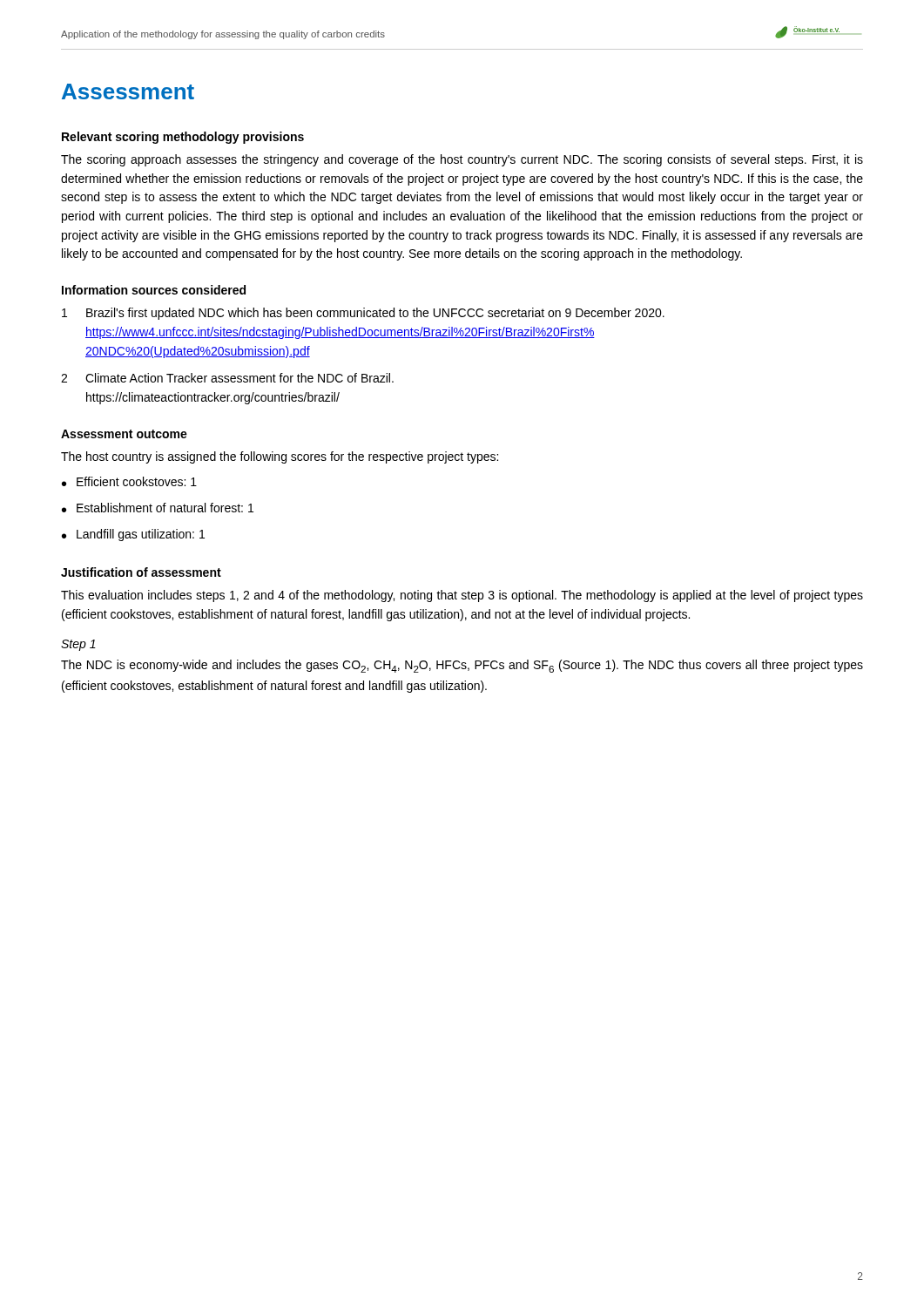Where is the passage that starts "2 Climate Action Tracker assessment for the NDC"?
Image resolution: width=924 pixels, height=1307 pixels.
[x=227, y=378]
